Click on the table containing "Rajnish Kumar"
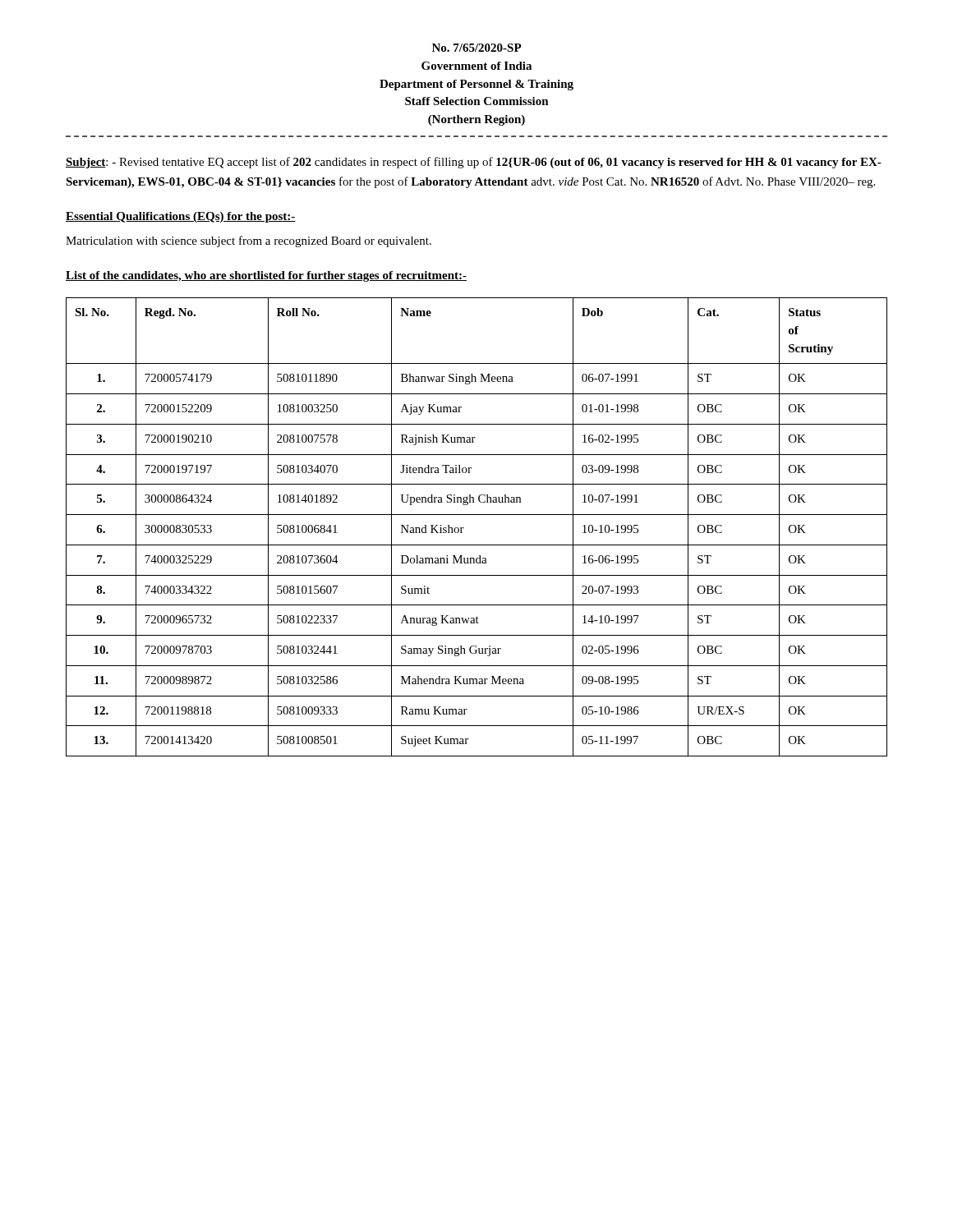Viewport: 953px width, 1232px height. (x=476, y=527)
